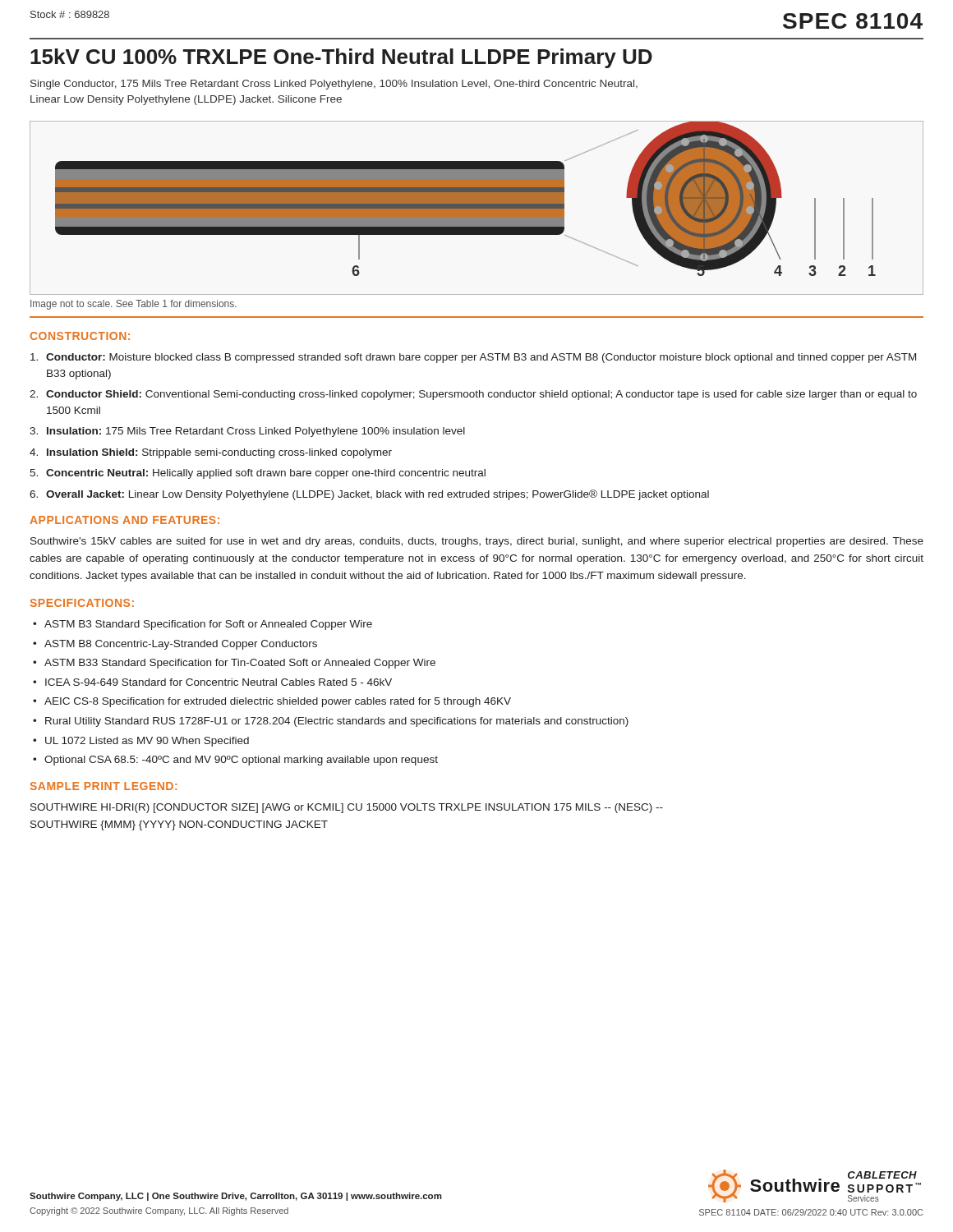Viewport: 953px width, 1232px height.
Task: Find the section header that reads "APPLICATIONS AND FEATURES:"
Action: point(125,520)
